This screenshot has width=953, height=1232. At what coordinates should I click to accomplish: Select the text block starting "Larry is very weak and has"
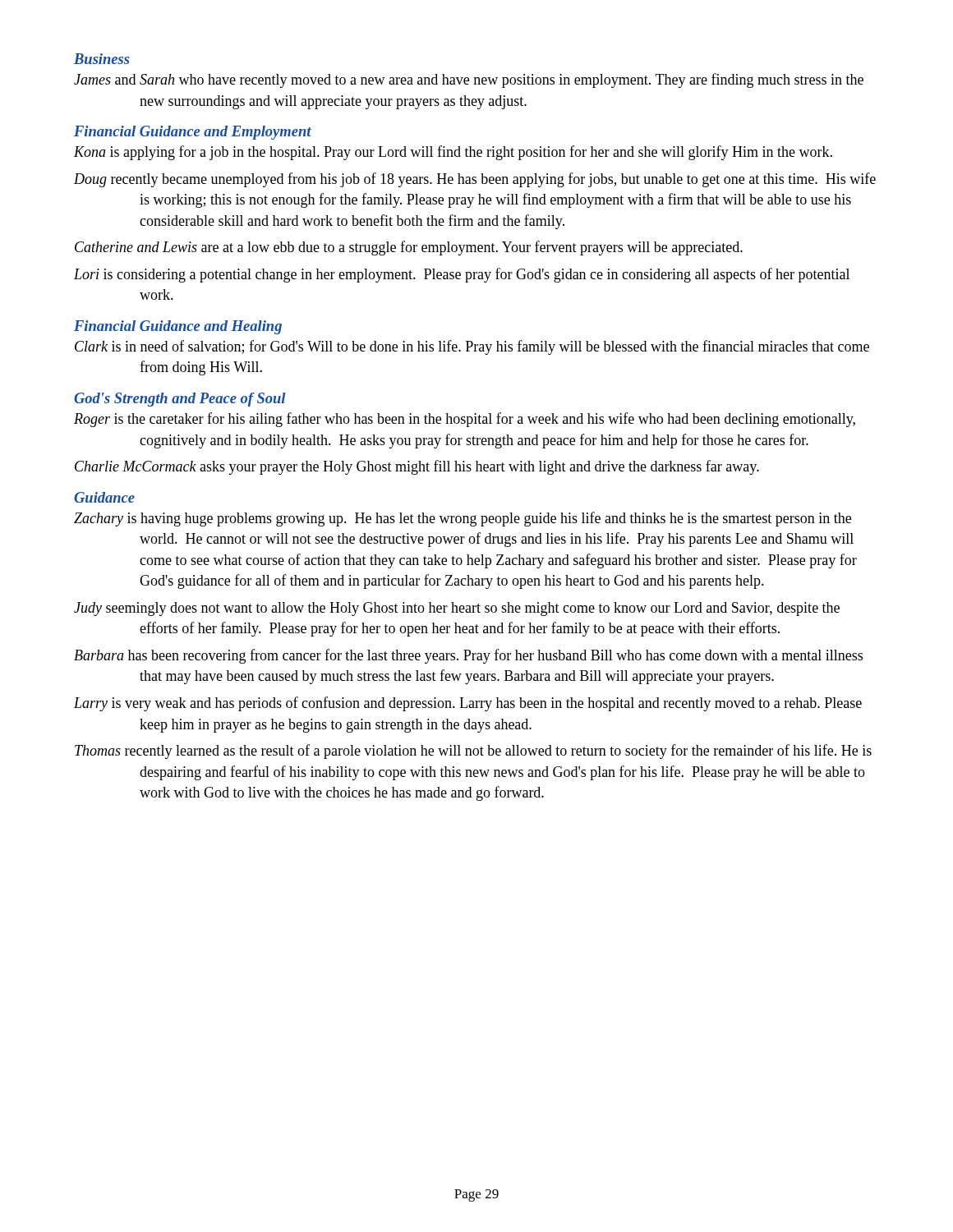(468, 714)
